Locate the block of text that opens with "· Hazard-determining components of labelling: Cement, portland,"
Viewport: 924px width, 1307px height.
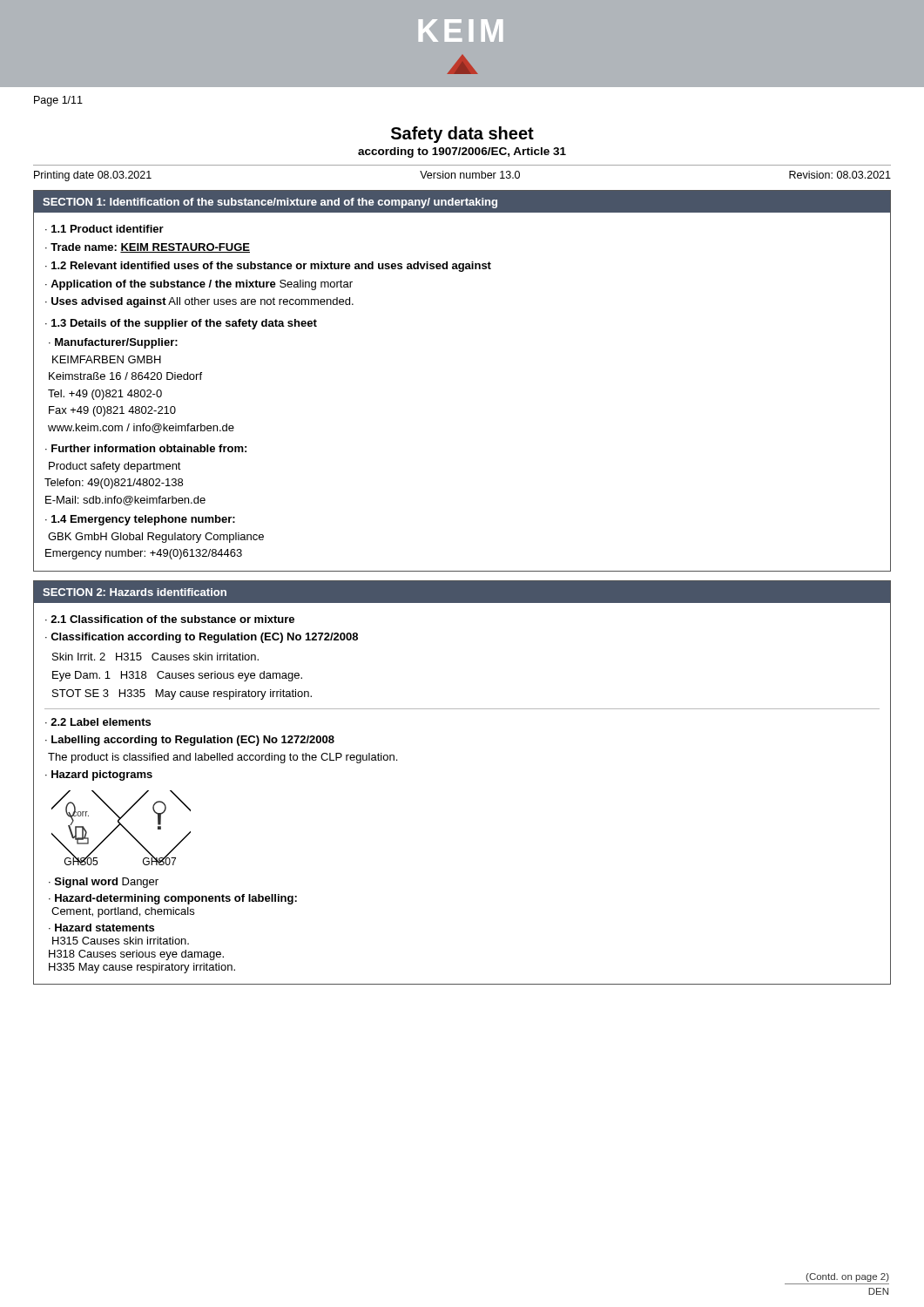pyautogui.click(x=173, y=905)
